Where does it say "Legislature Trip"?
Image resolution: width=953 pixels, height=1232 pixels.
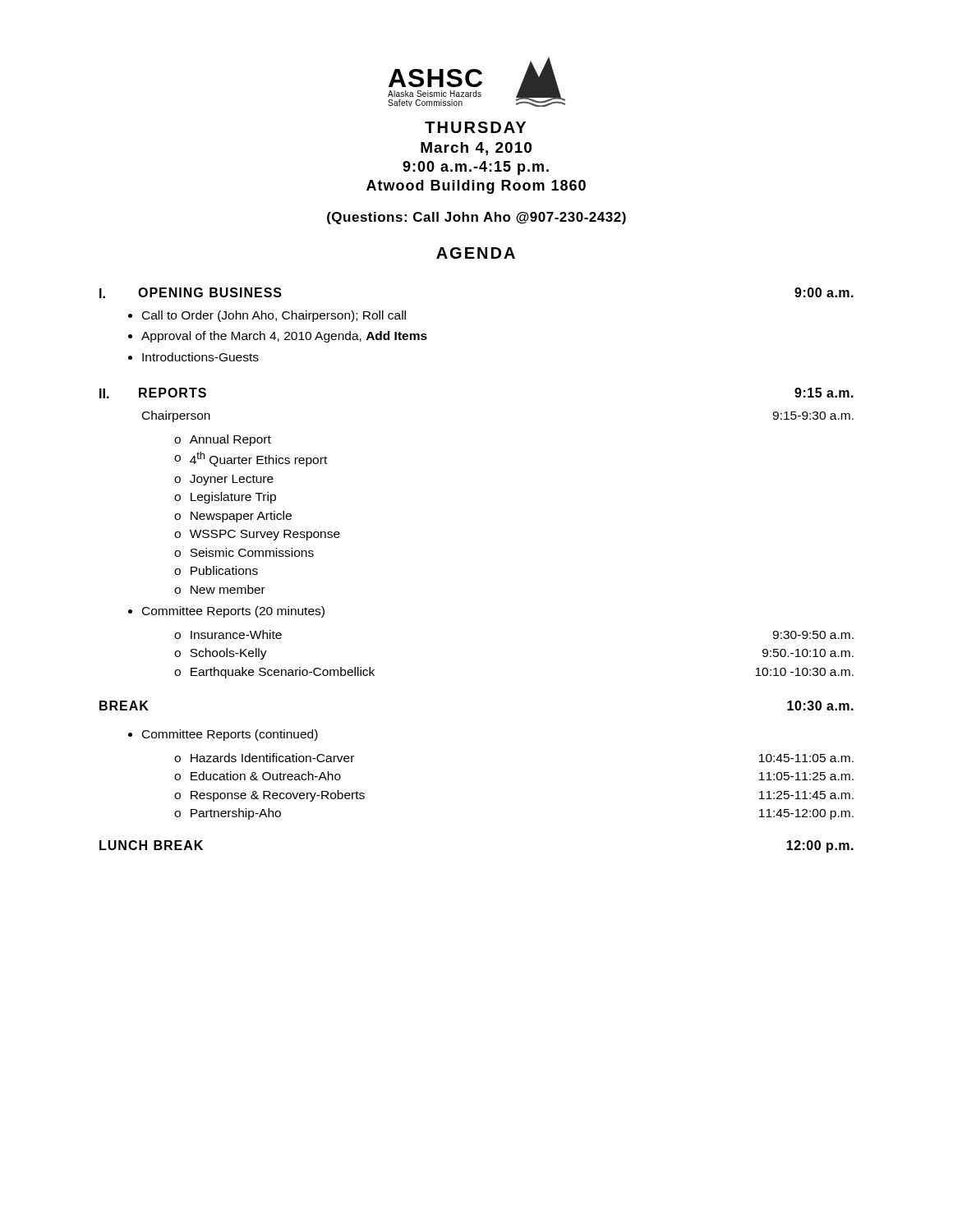click(x=233, y=498)
